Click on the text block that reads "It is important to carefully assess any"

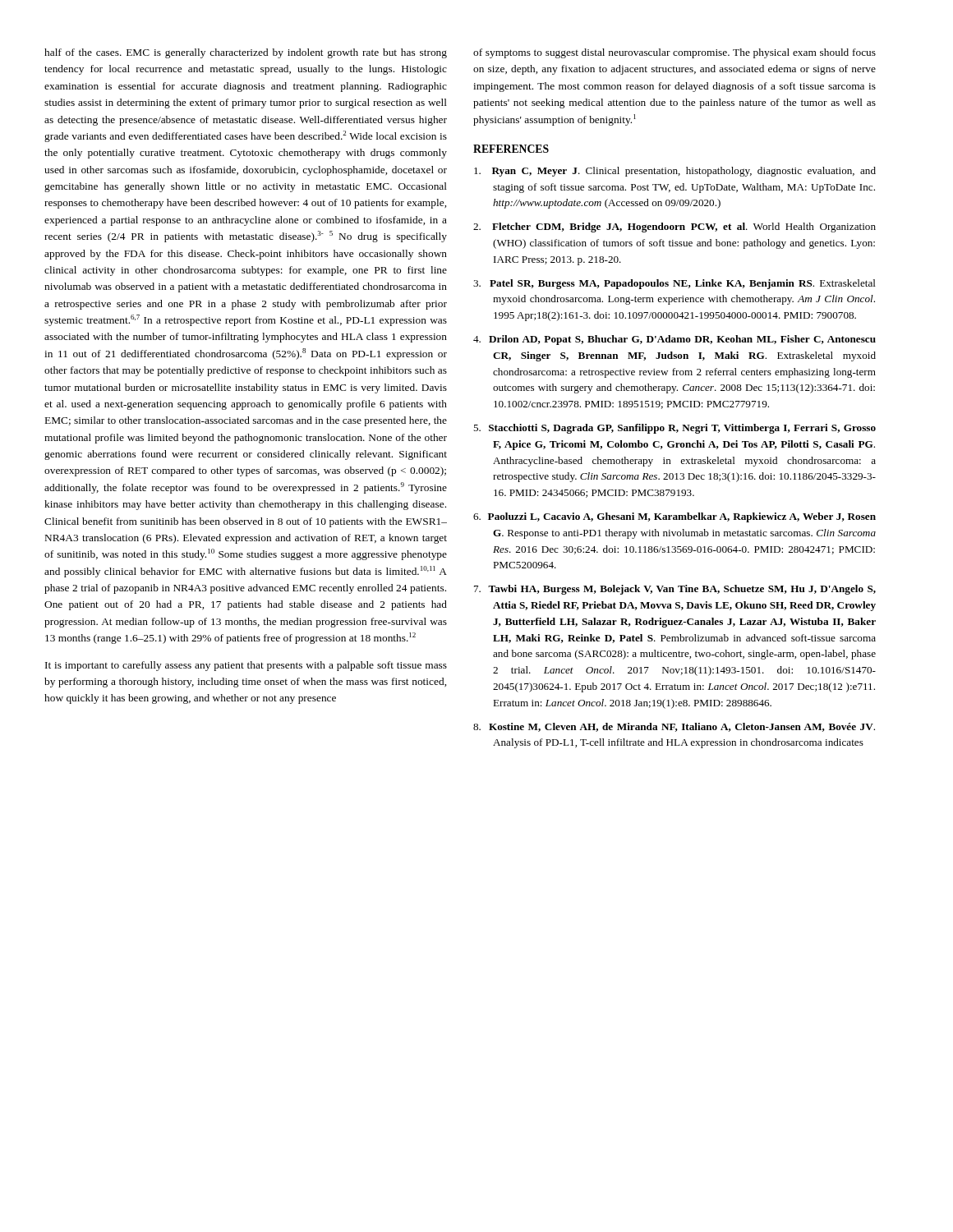click(246, 681)
